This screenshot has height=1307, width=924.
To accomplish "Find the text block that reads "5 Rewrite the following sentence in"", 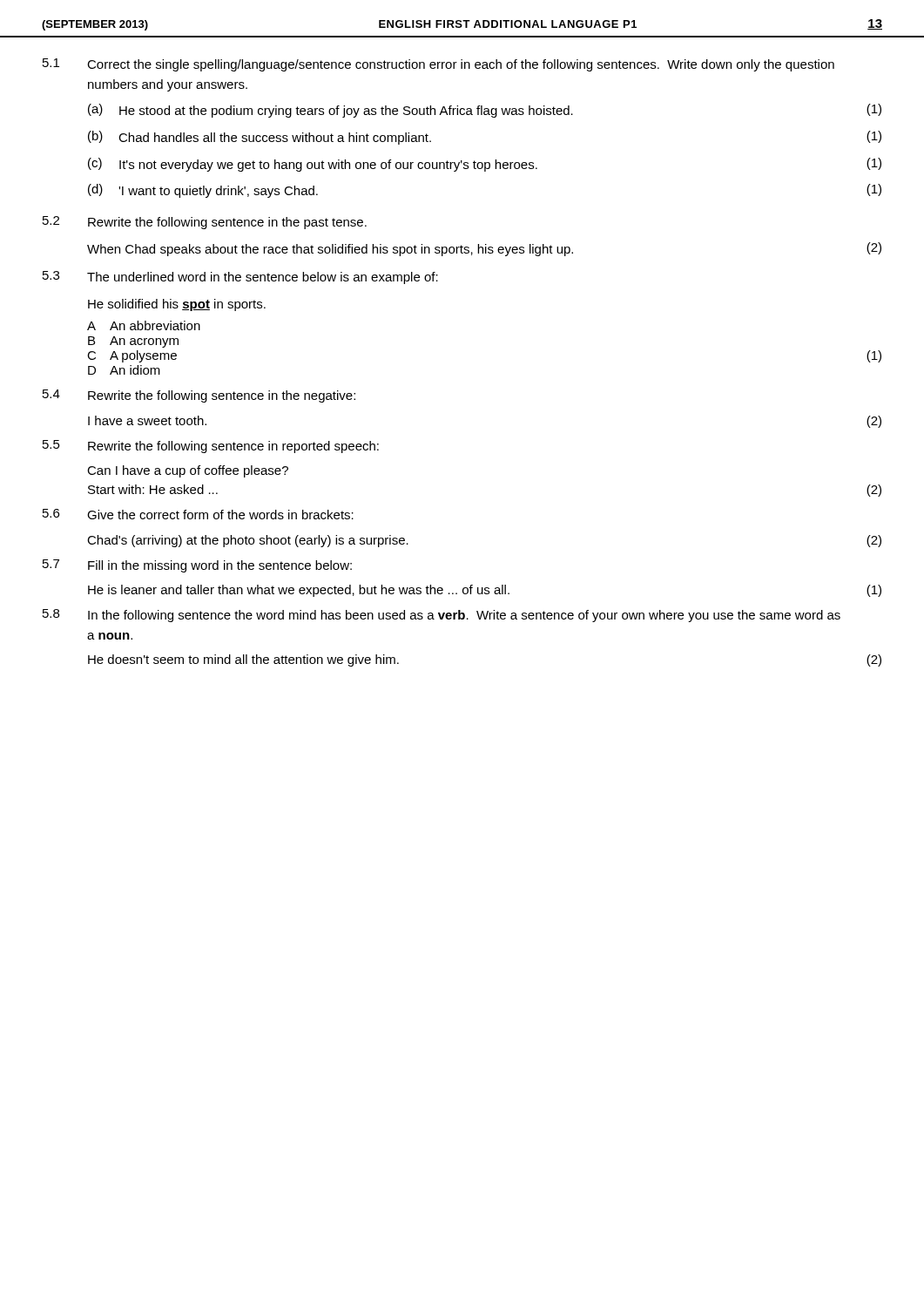I will pos(211,447).
